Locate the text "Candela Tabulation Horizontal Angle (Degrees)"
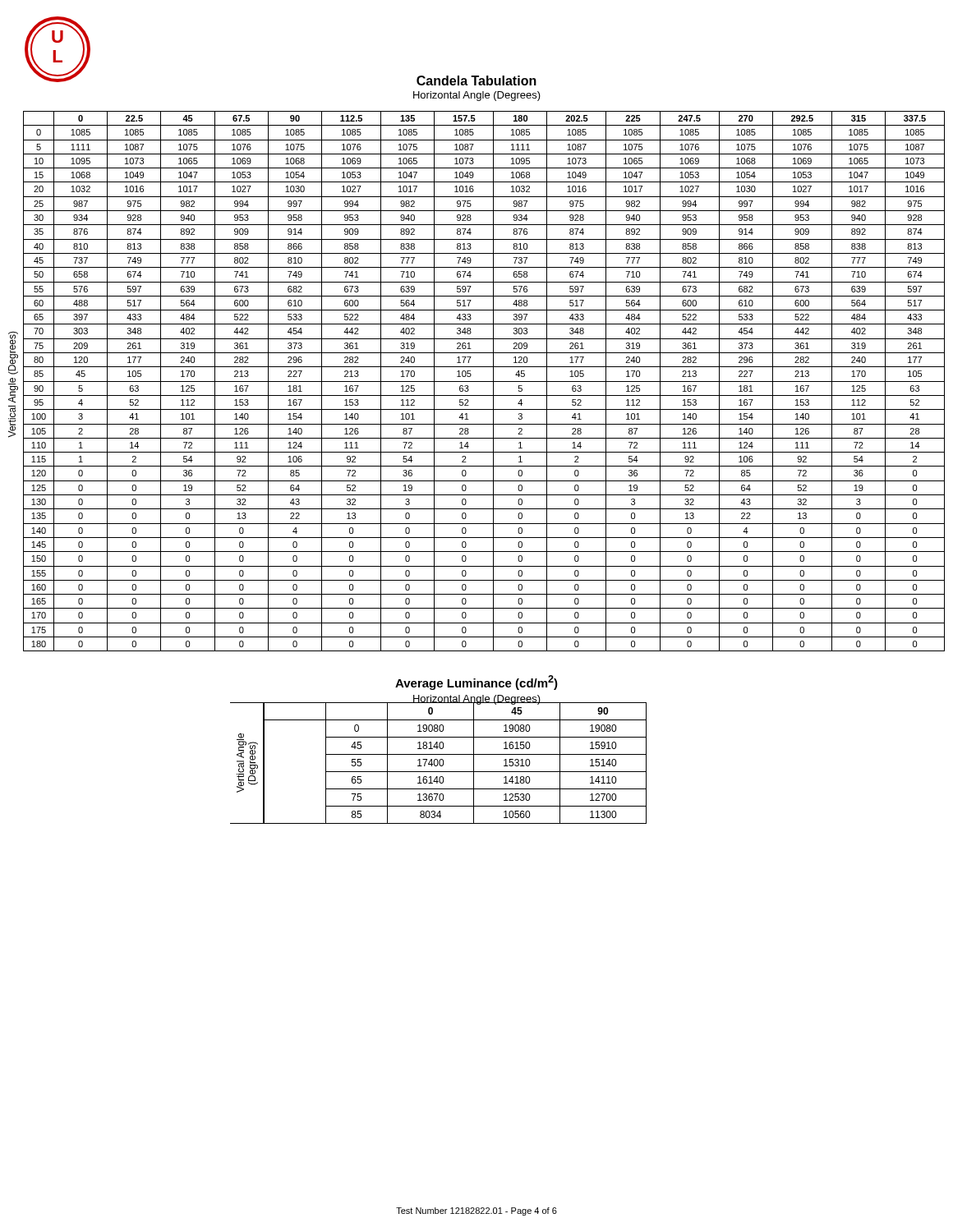953x1232 pixels. point(476,87)
